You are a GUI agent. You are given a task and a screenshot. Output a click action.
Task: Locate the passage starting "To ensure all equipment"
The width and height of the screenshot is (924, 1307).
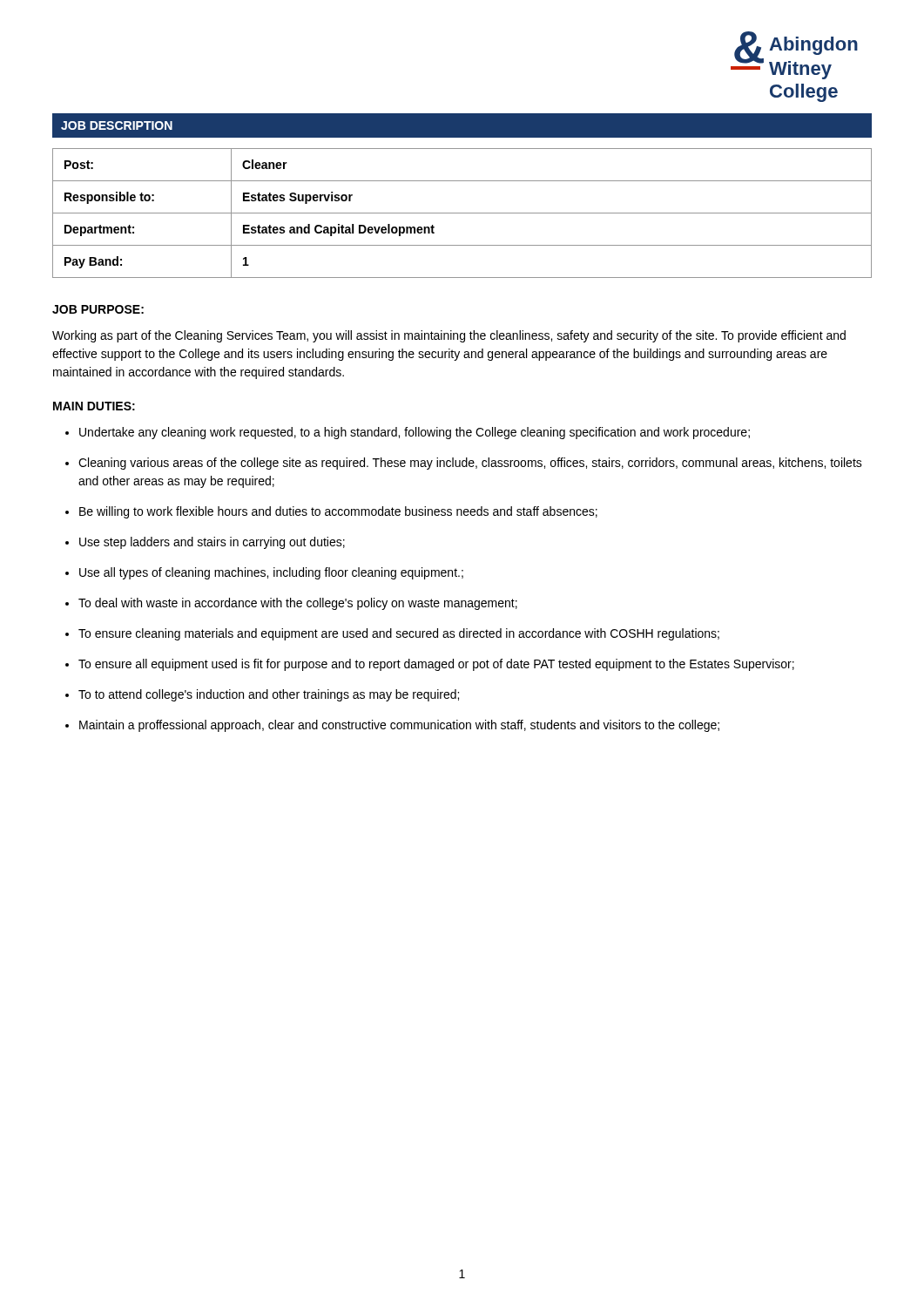pyautogui.click(x=437, y=664)
